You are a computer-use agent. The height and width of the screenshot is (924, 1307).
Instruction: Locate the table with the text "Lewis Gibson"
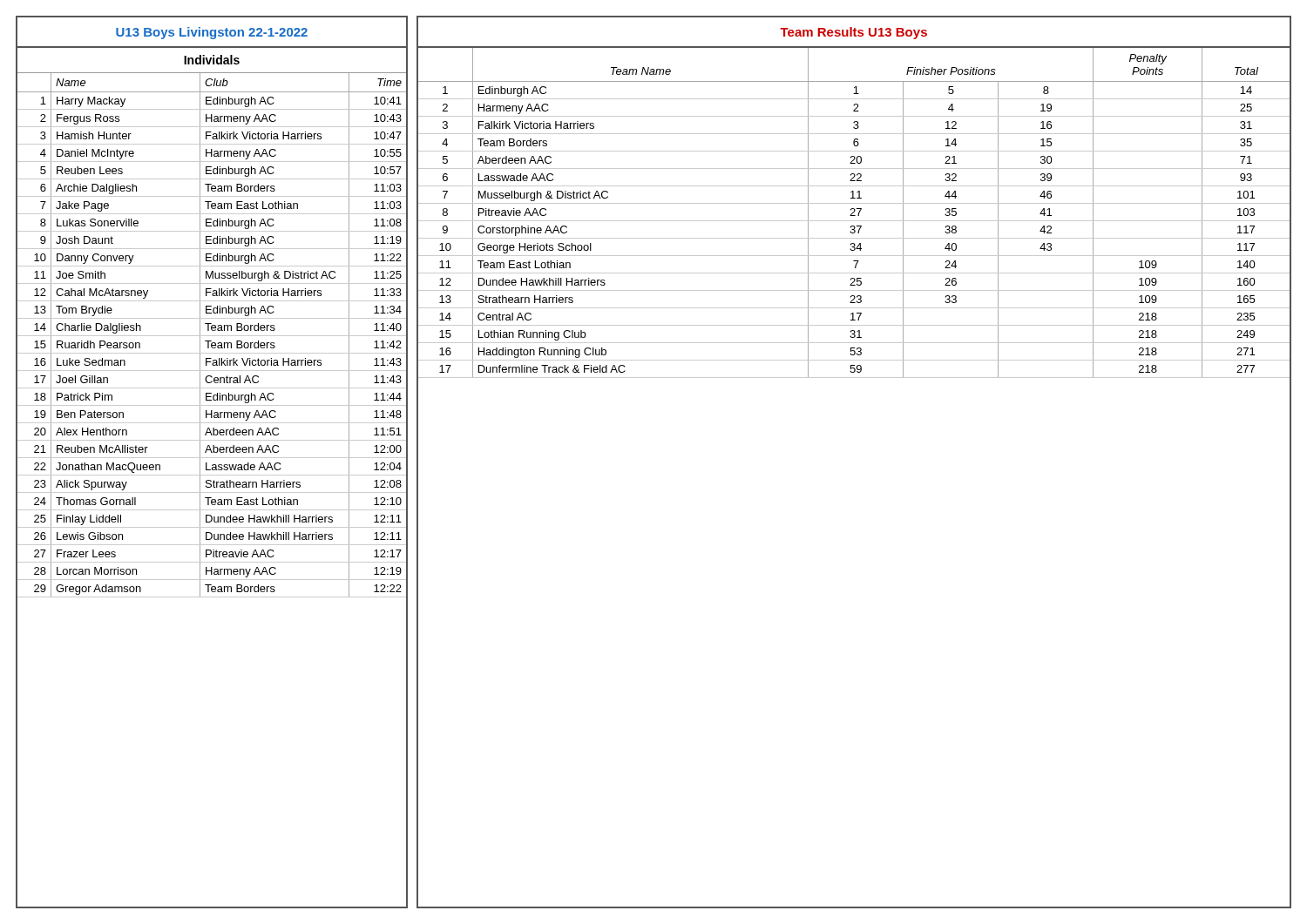[212, 335]
